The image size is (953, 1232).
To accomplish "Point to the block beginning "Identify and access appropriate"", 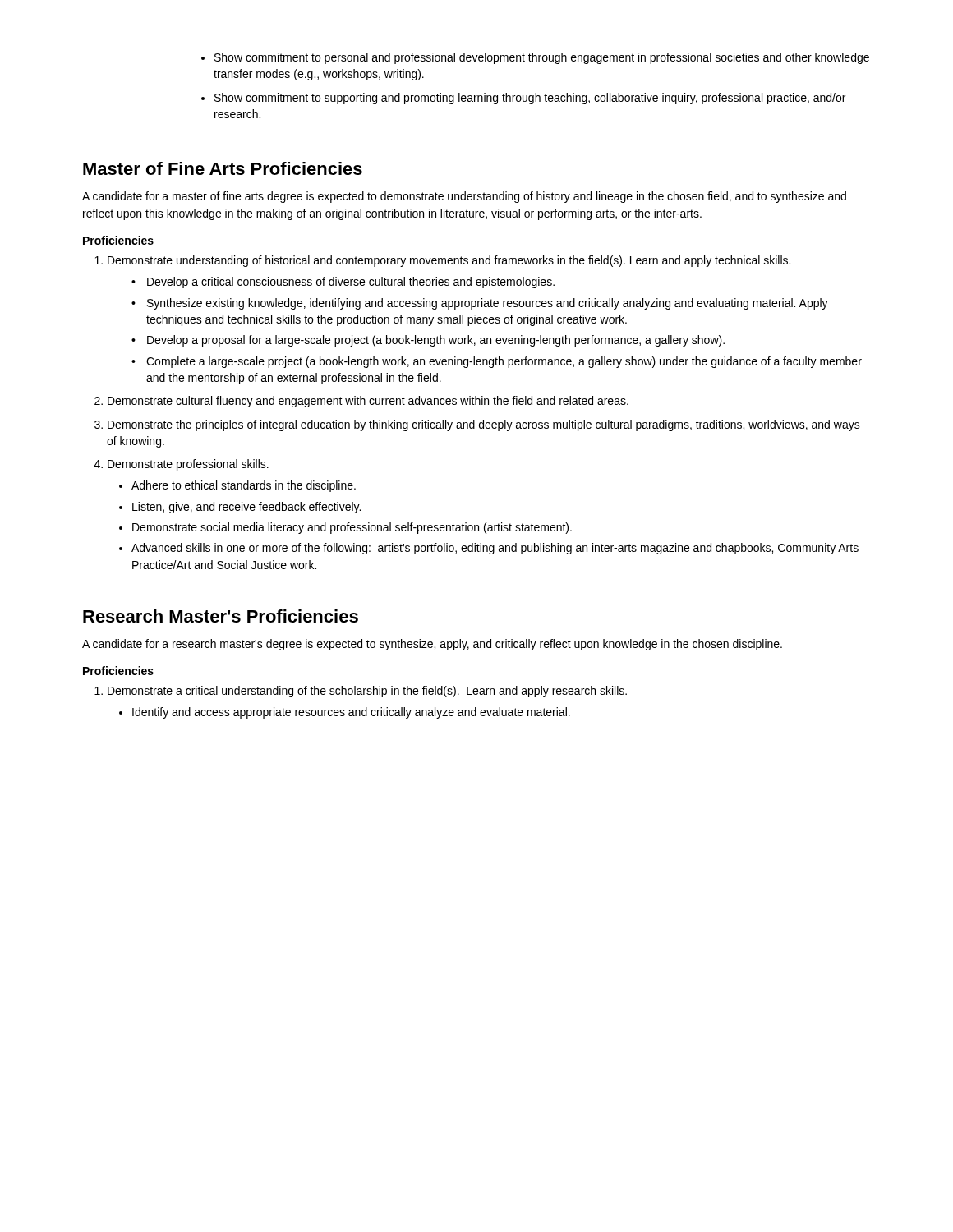I will (x=351, y=712).
